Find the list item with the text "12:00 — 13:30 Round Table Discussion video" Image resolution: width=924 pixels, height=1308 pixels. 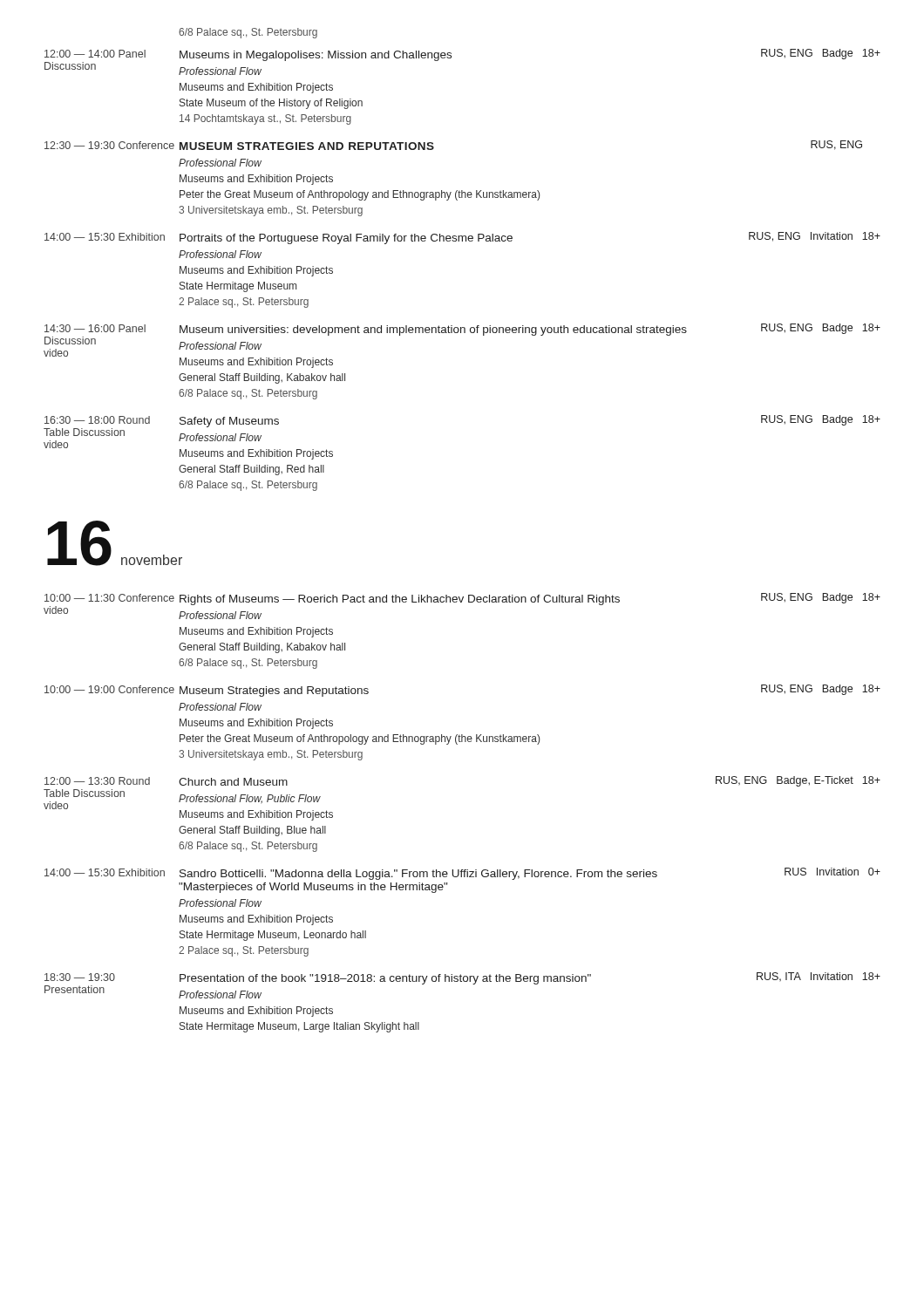click(x=57, y=779)
